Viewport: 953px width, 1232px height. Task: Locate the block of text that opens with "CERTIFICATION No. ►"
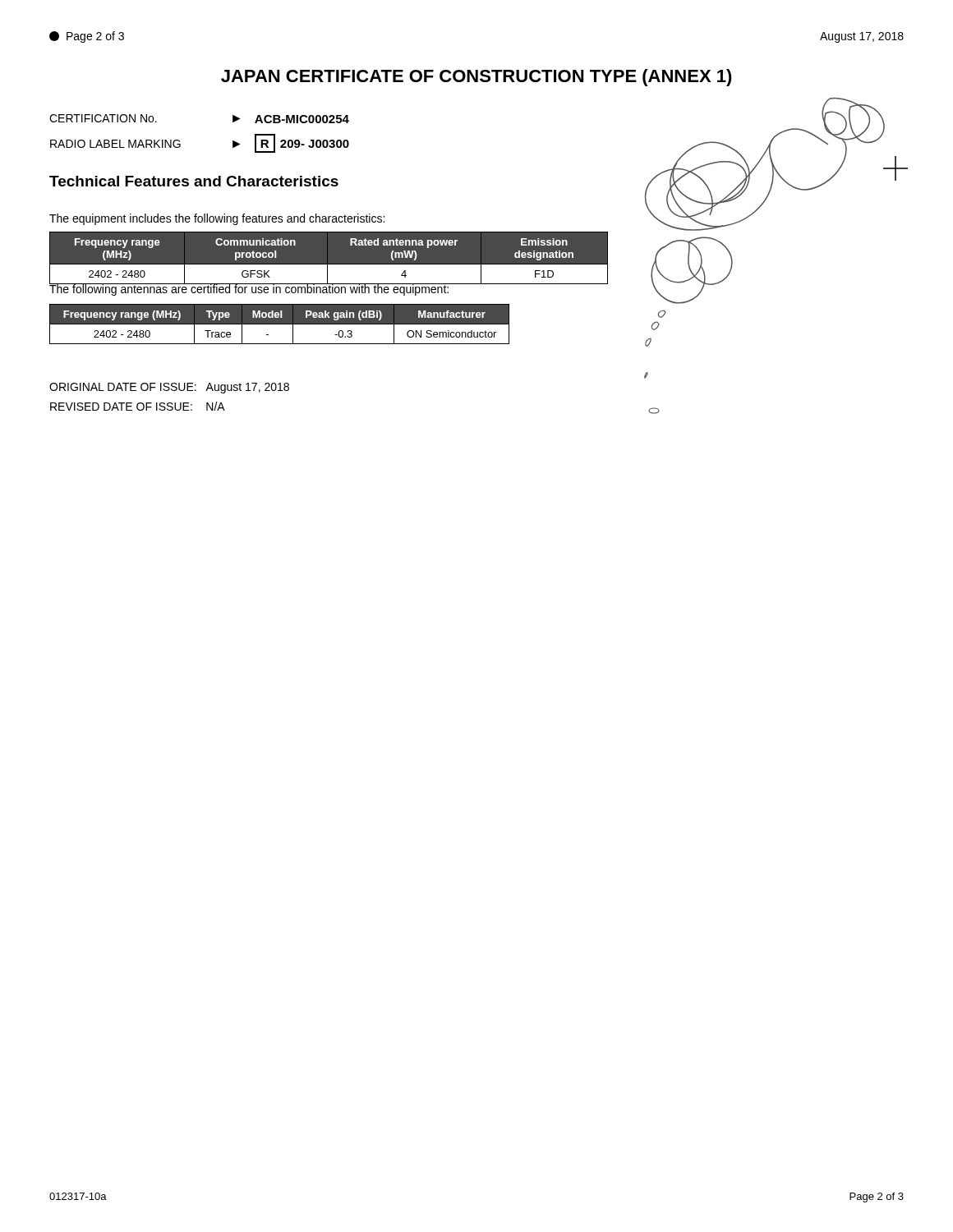[x=105, y=119]
